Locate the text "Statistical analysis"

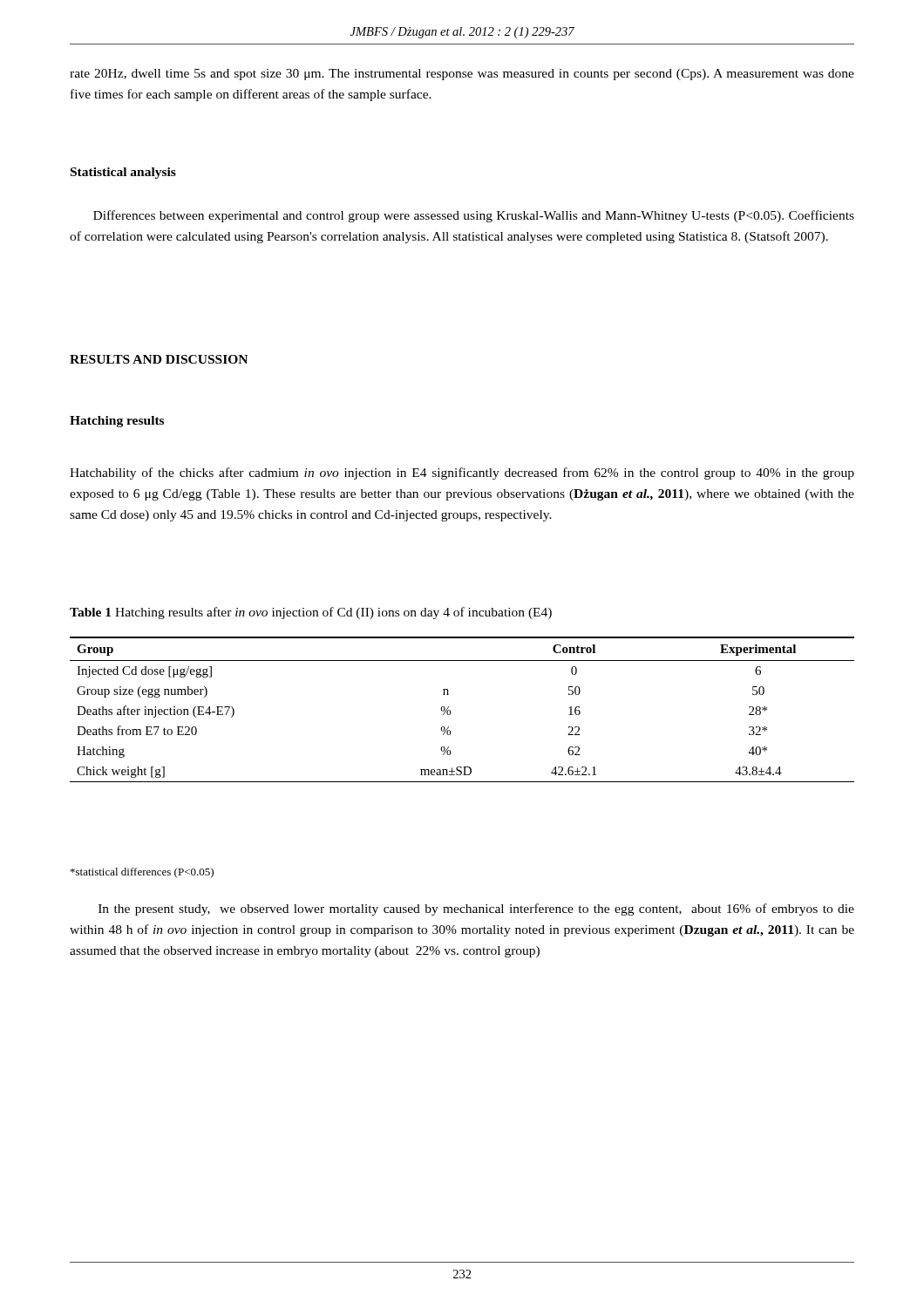(123, 171)
